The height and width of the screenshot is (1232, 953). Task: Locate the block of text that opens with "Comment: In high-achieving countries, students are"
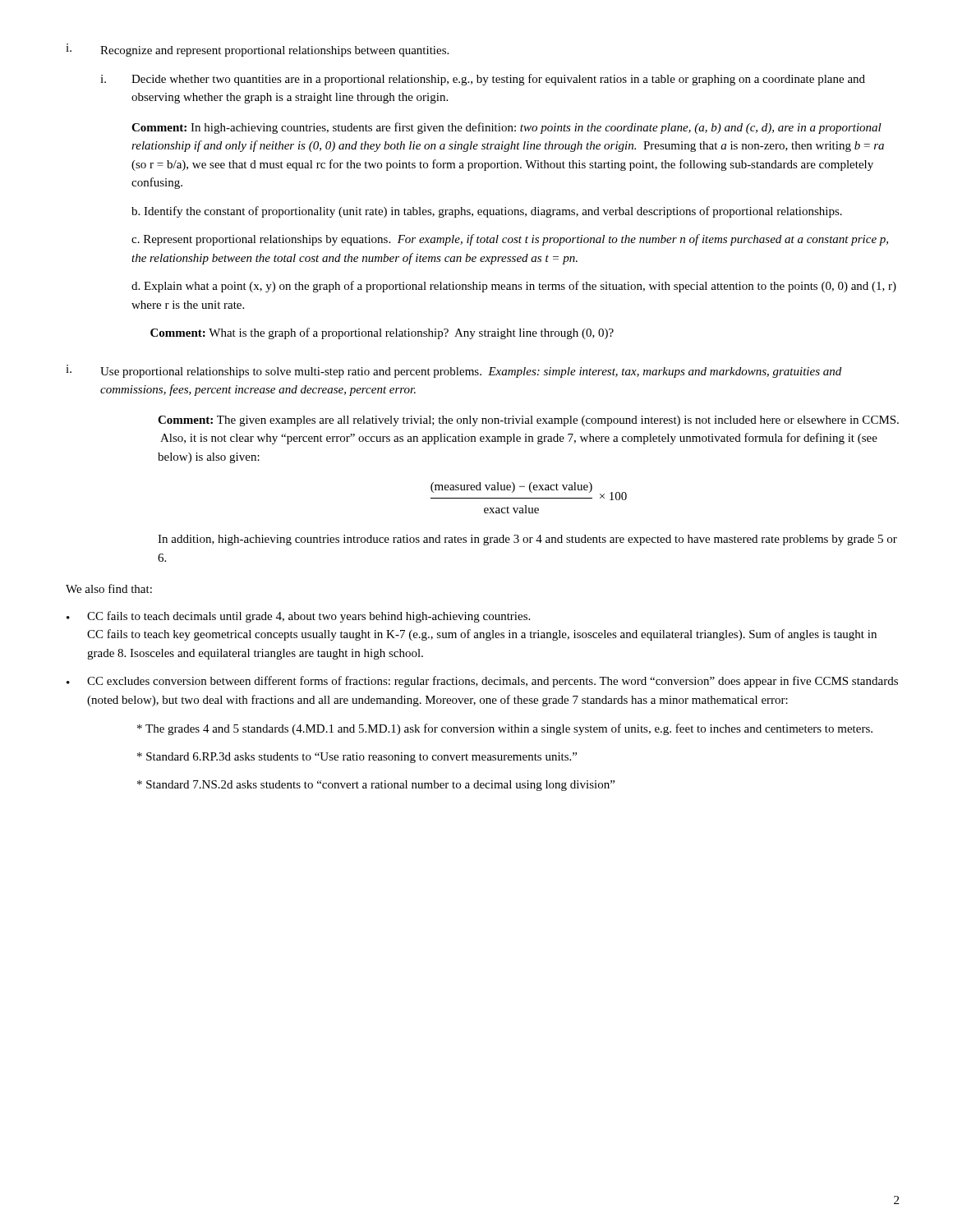point(508,155)
